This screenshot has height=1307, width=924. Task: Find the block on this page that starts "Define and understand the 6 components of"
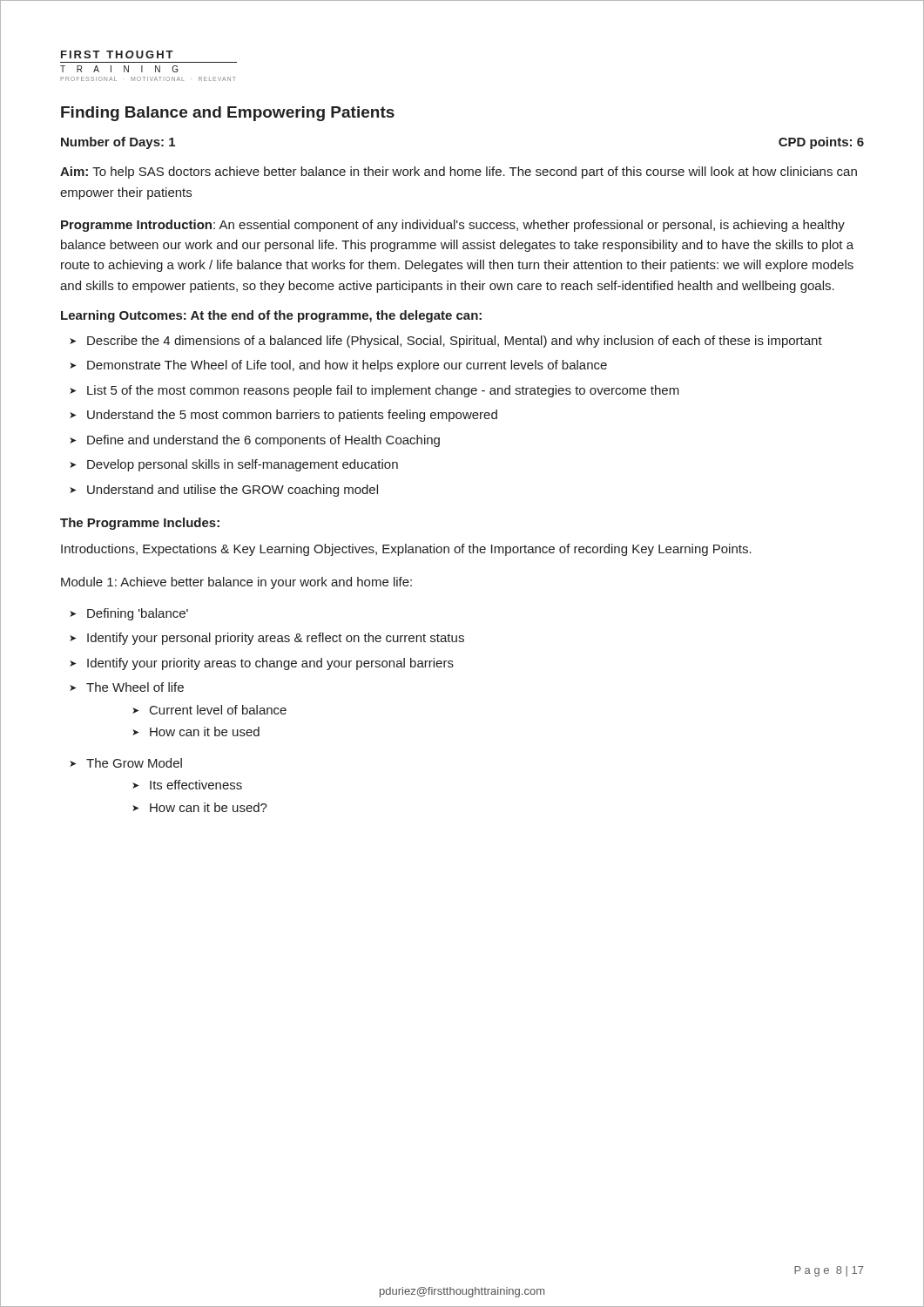(x=263, y=439)
